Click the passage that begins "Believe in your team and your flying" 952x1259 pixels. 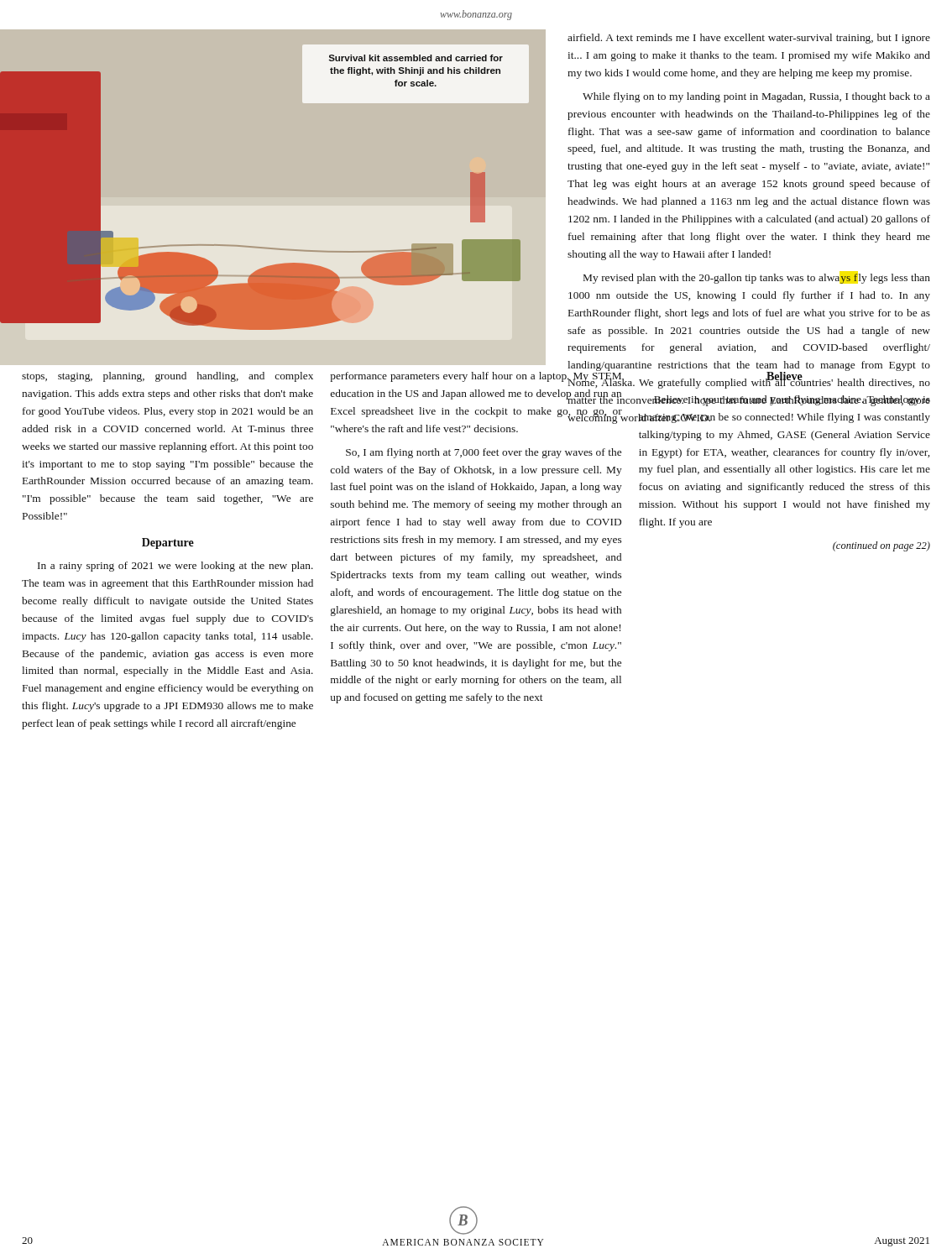point(784,461)
